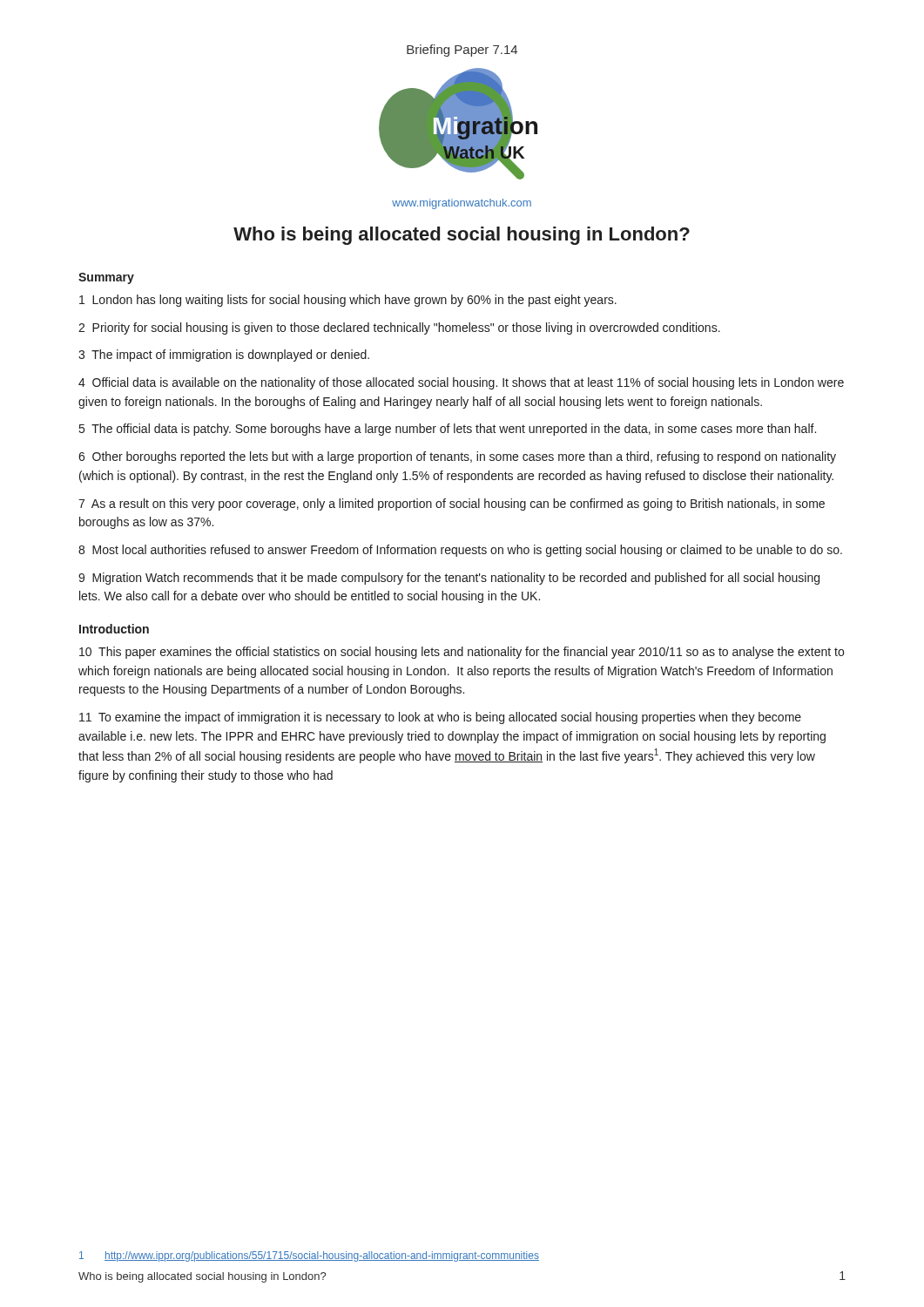Image resolution: width=924 pixels, height=1307 pixels.
Task: Locate the text starting "4 Official data is available on the"
Action: tap(461, 392)
